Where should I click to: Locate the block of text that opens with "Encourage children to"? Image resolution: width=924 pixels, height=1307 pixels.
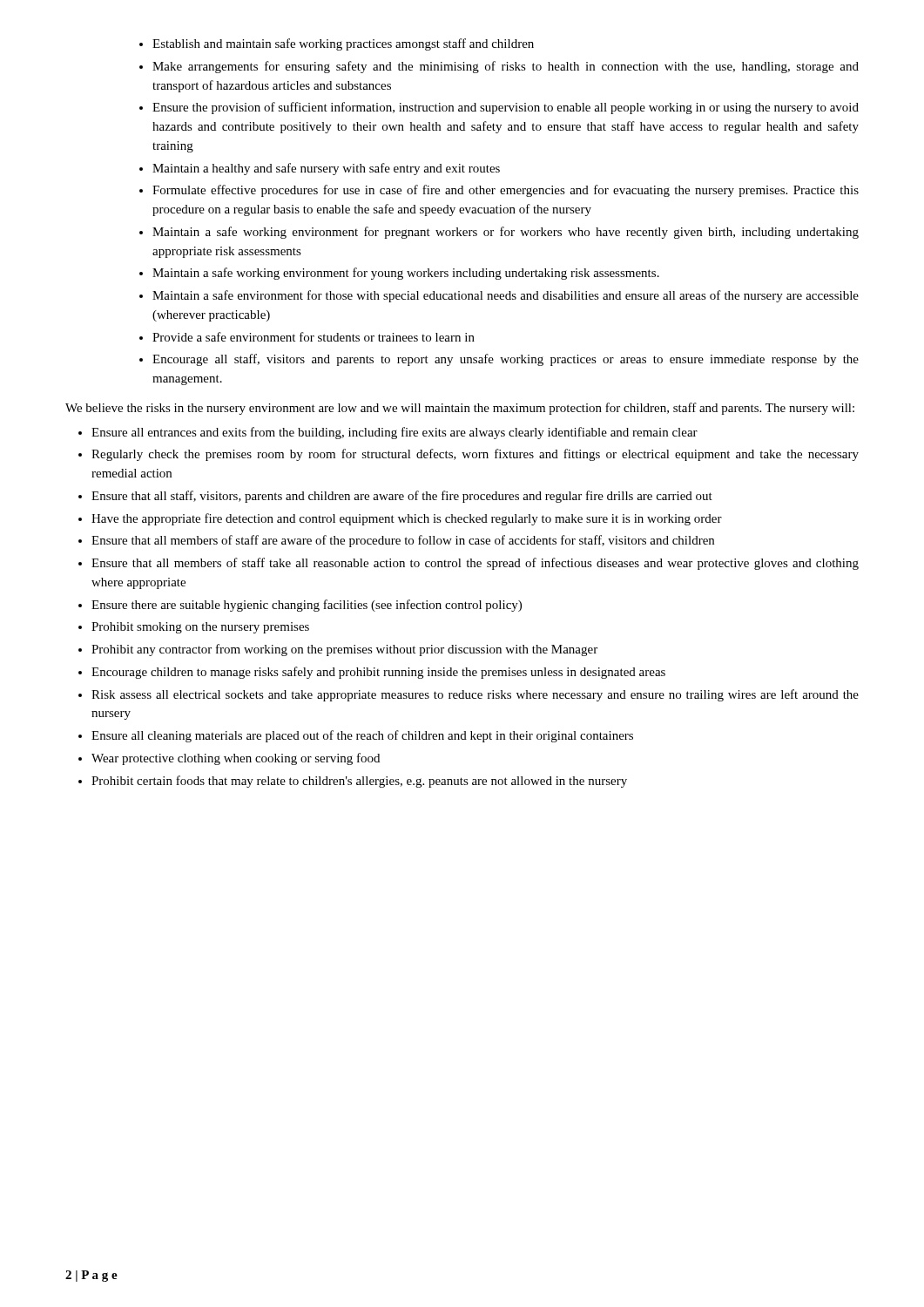tap(475, 672)
